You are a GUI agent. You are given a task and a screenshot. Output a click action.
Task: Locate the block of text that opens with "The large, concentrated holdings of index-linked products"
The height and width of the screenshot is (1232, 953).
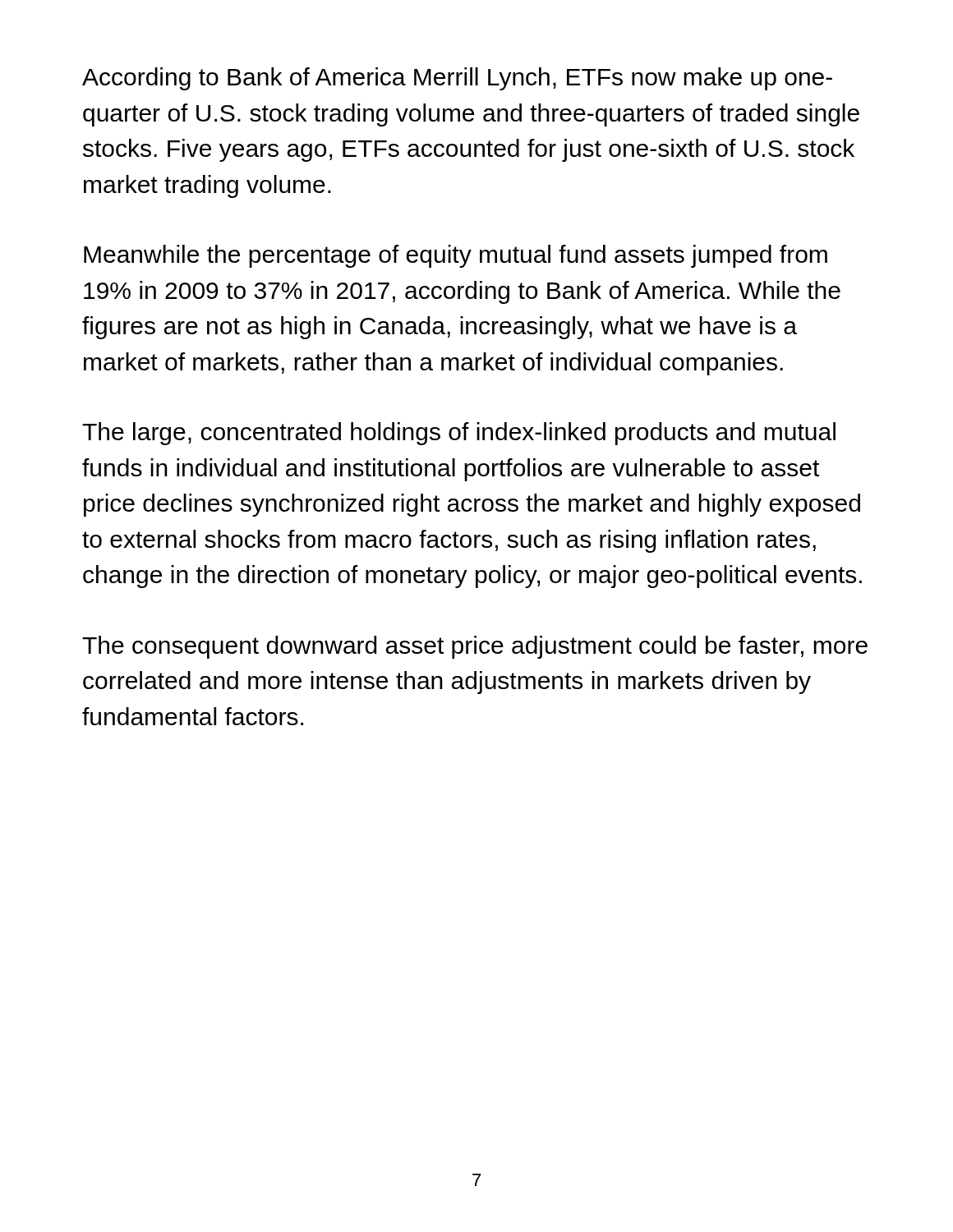(473, 503)
